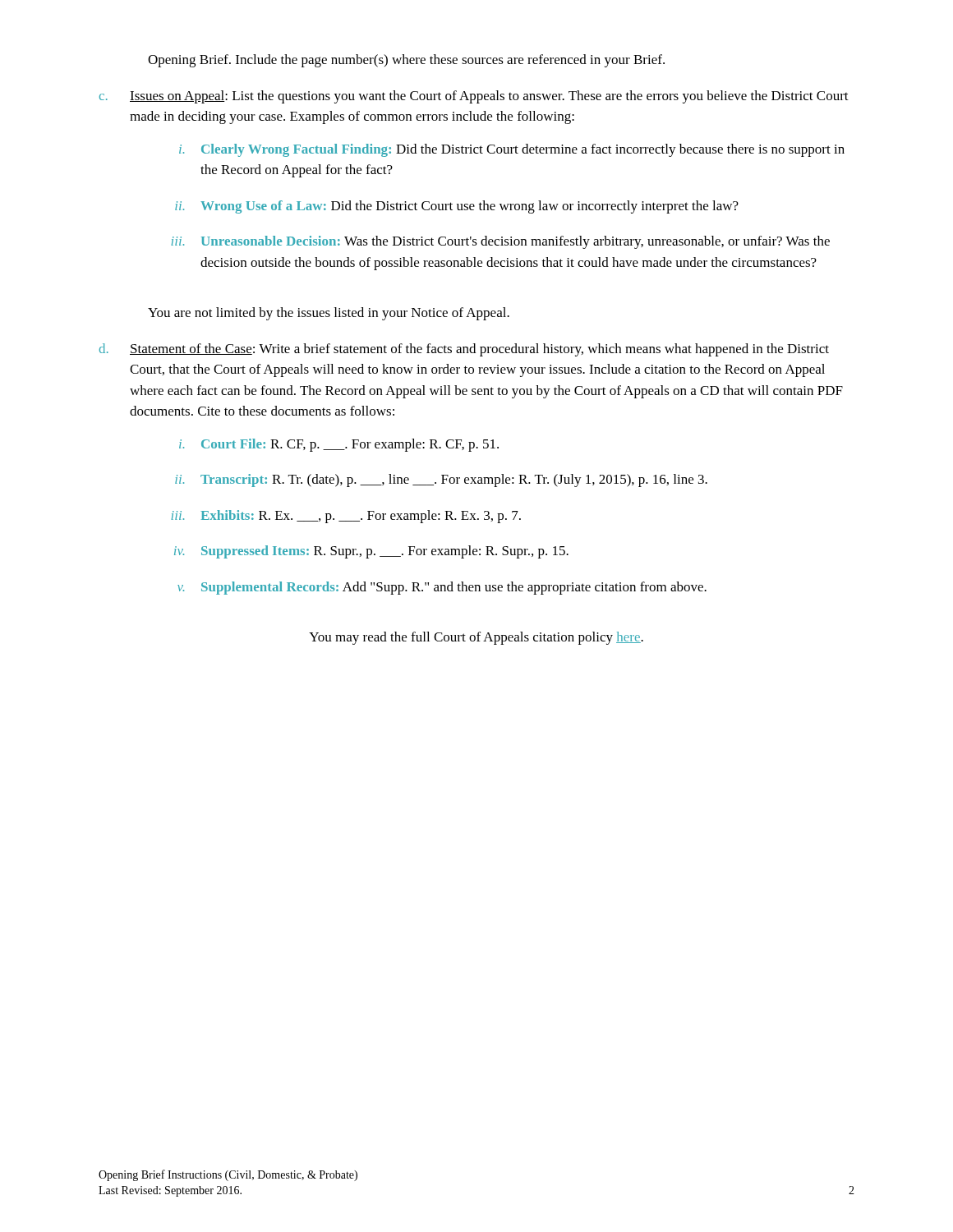Screen dimensions: 1232x953
Task: Locate the element starting "c. Issues on Appeal: List the questions you"
Action: tap(474, 97)
